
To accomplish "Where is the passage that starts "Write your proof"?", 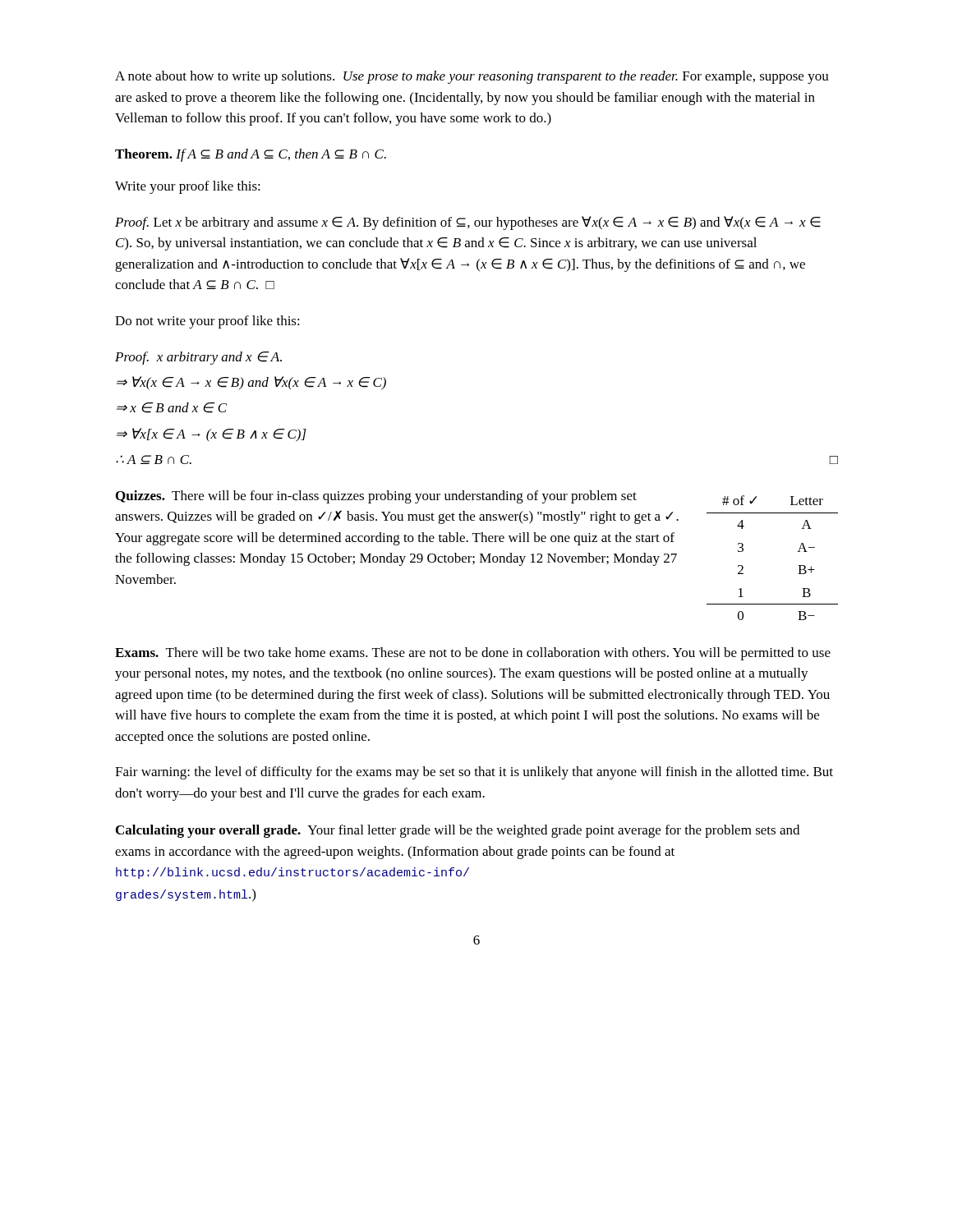I will pos(188,186).
